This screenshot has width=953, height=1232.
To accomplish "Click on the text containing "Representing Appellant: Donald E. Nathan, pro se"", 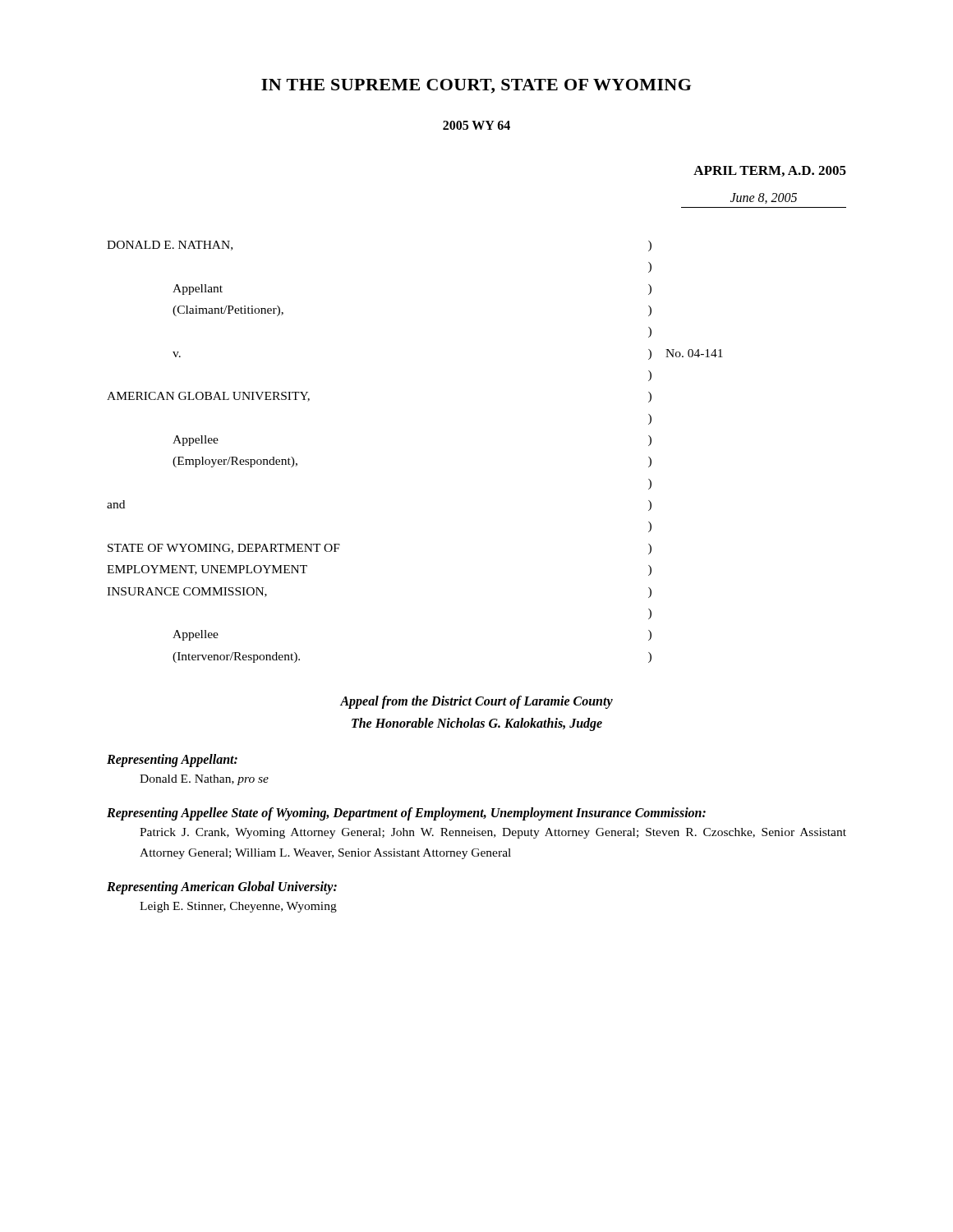I will pos(172,761).
